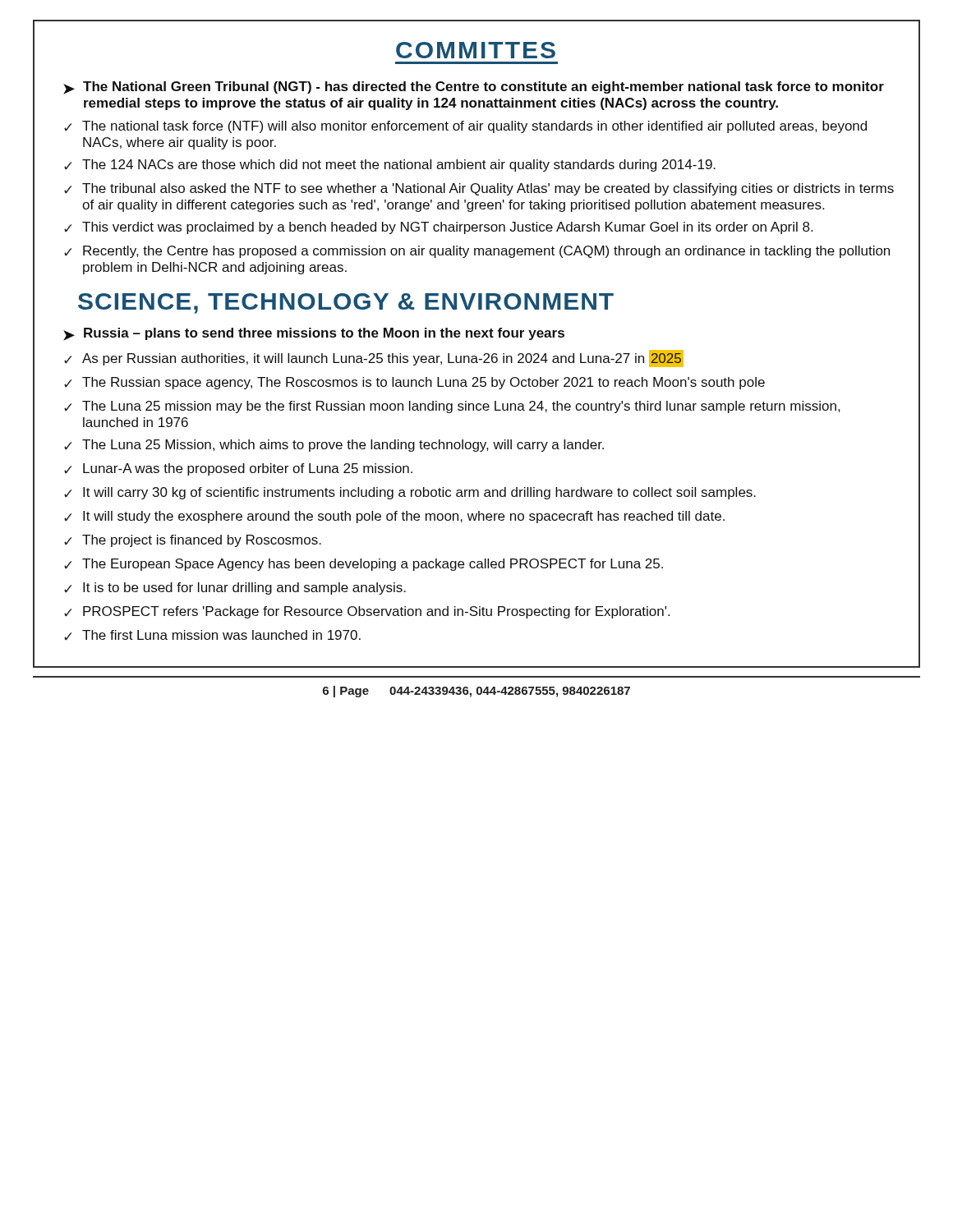The height and width of the screenshot is (1232, 953).
Task: Point to the text starting "➤ Russia – plans to send three"
Action: point(314,335)
